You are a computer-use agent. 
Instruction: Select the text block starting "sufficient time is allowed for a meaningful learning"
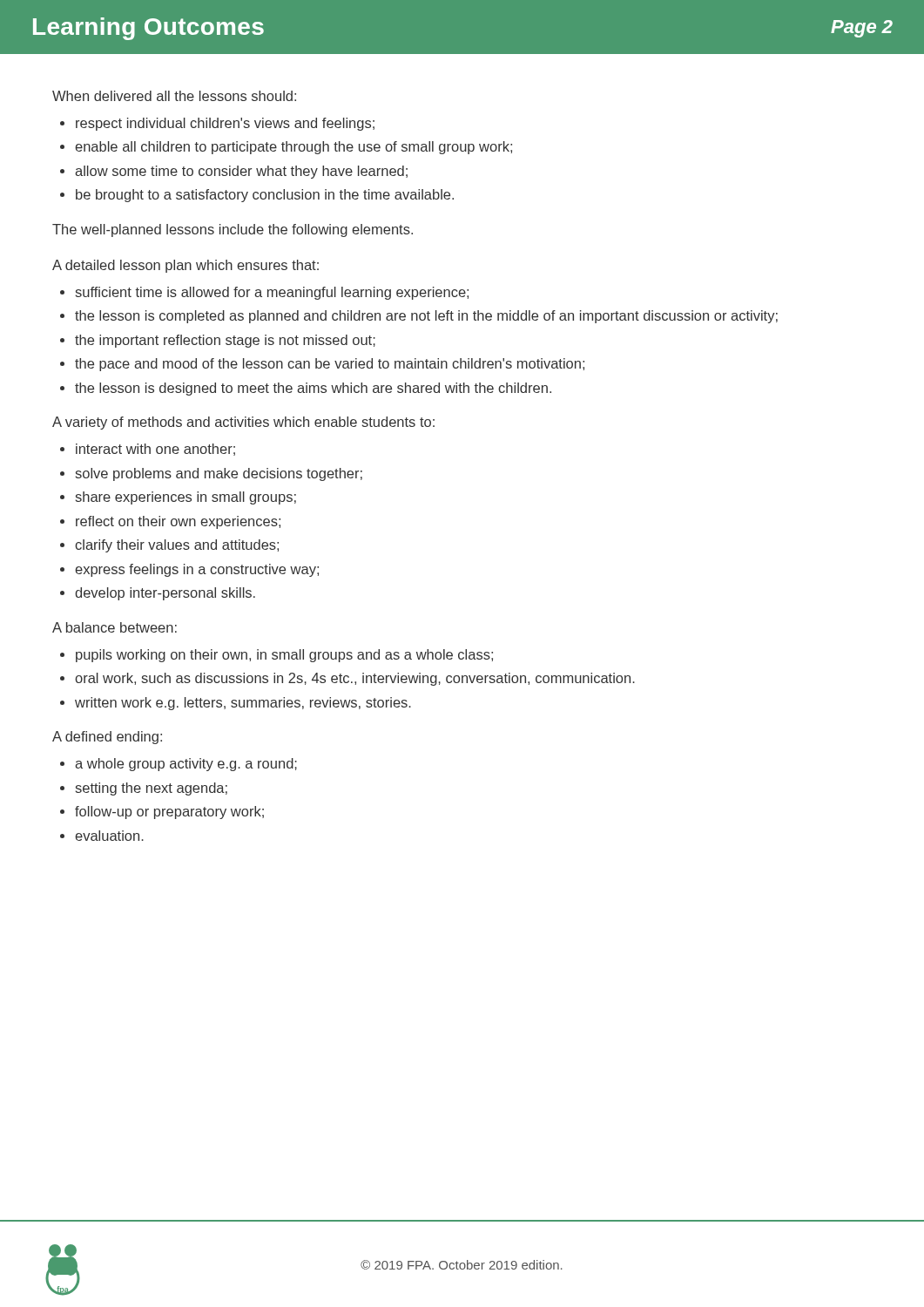click(272, 291)
